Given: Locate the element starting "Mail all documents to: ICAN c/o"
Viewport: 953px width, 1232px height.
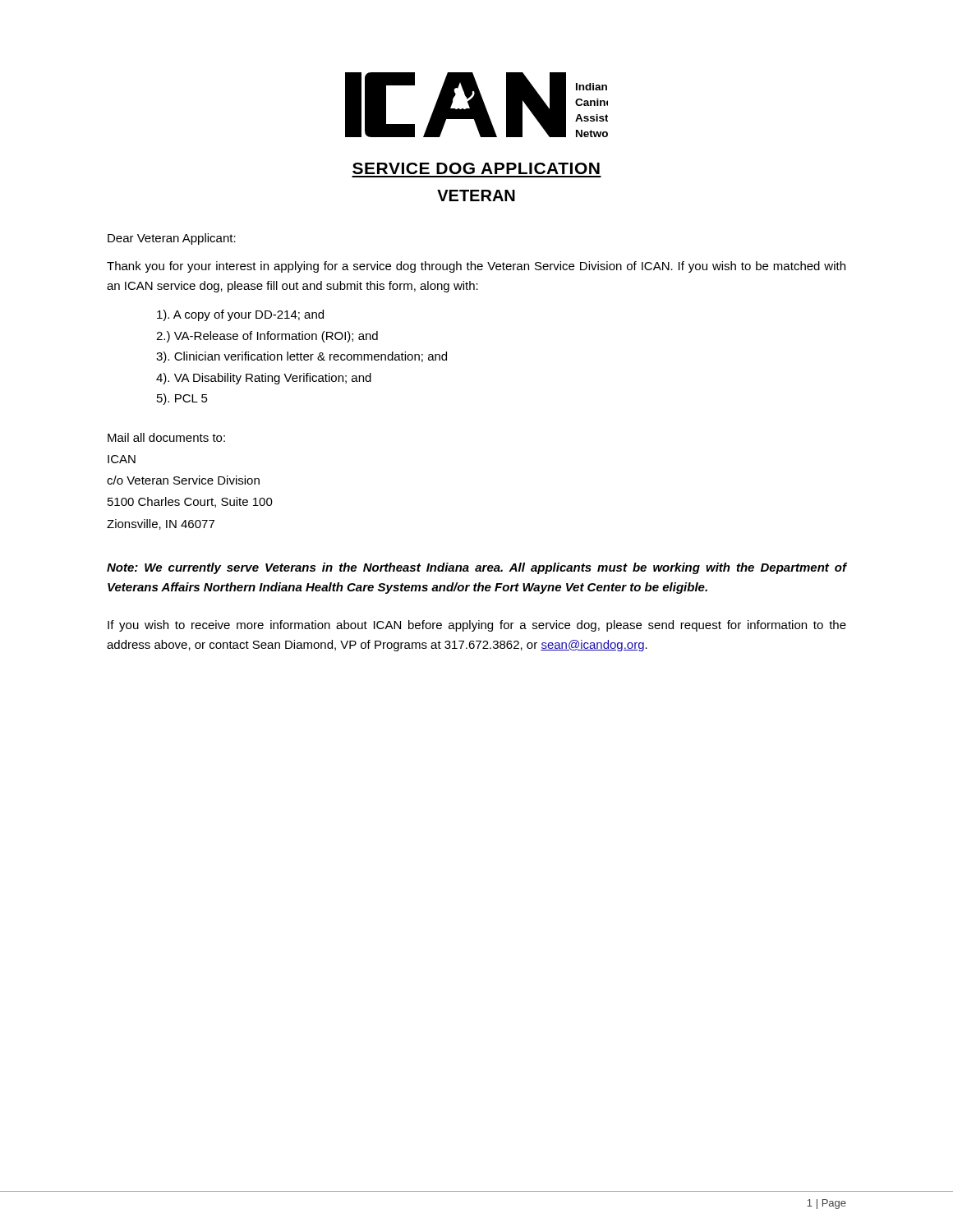Looking at the screenshot, I should click(x=190, y=480).
